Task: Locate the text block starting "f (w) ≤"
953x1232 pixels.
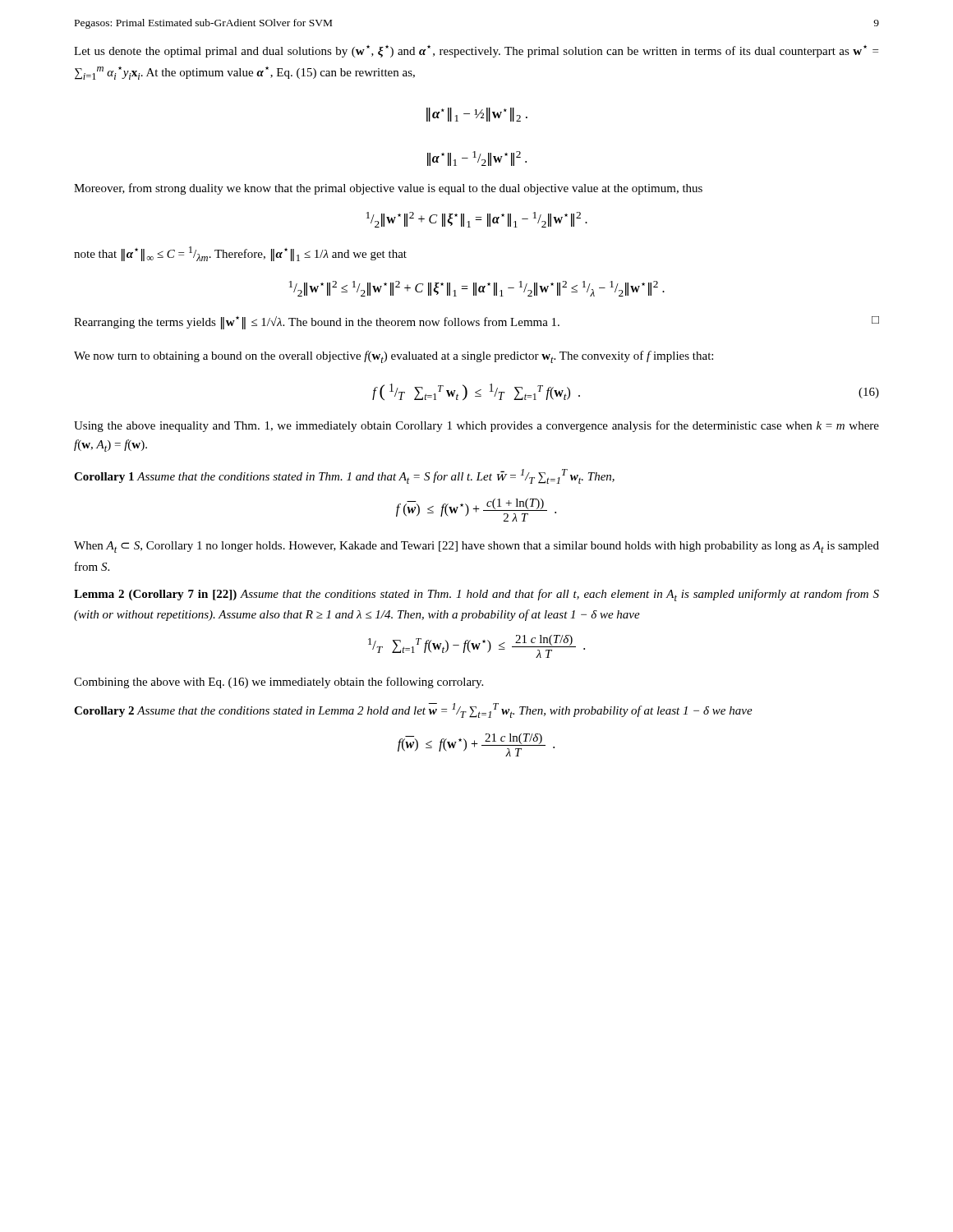Action: (x=476, y=511)
